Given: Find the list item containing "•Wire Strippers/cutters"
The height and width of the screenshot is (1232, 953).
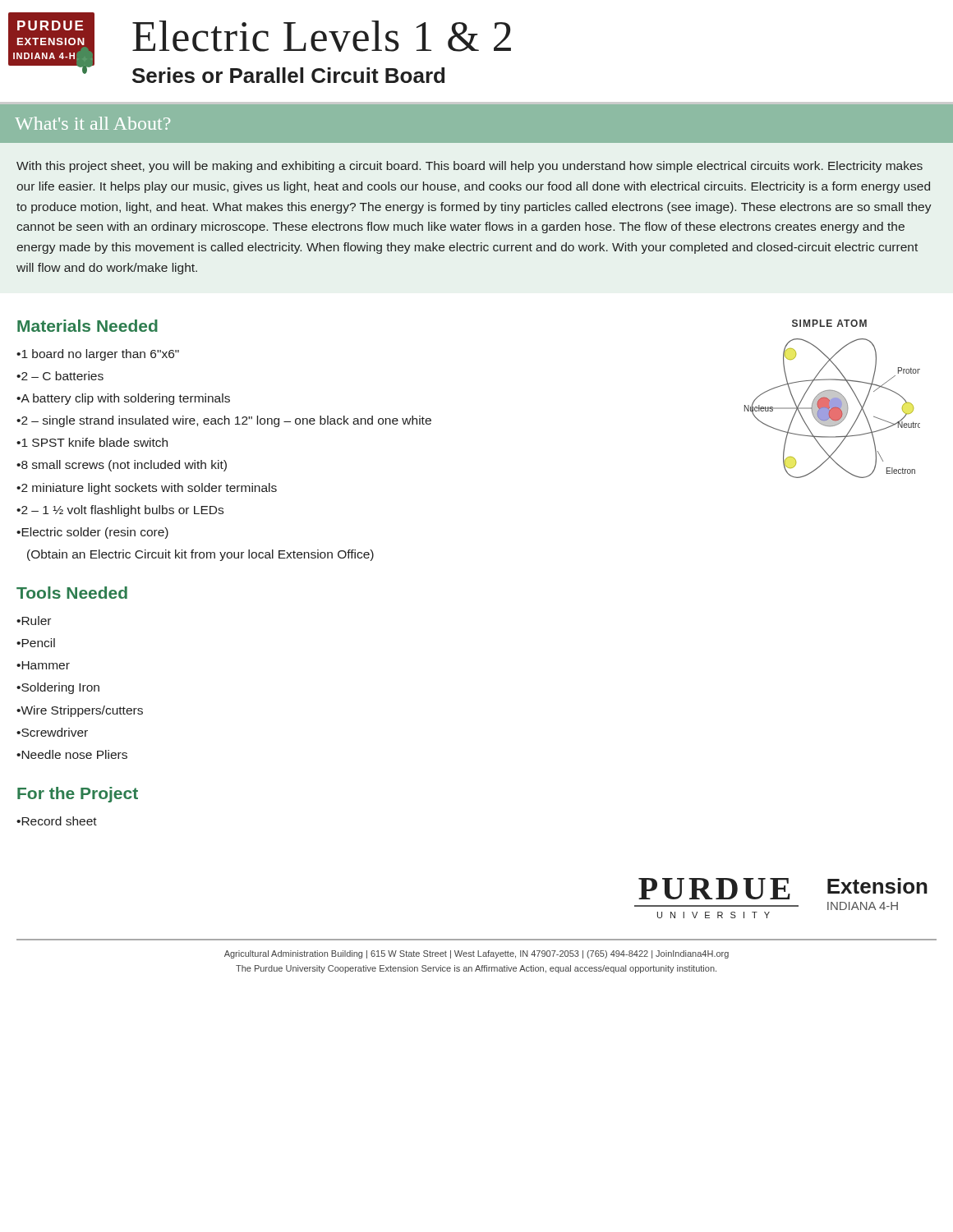Looking at the screenshot, I should [x=80, y=710].
